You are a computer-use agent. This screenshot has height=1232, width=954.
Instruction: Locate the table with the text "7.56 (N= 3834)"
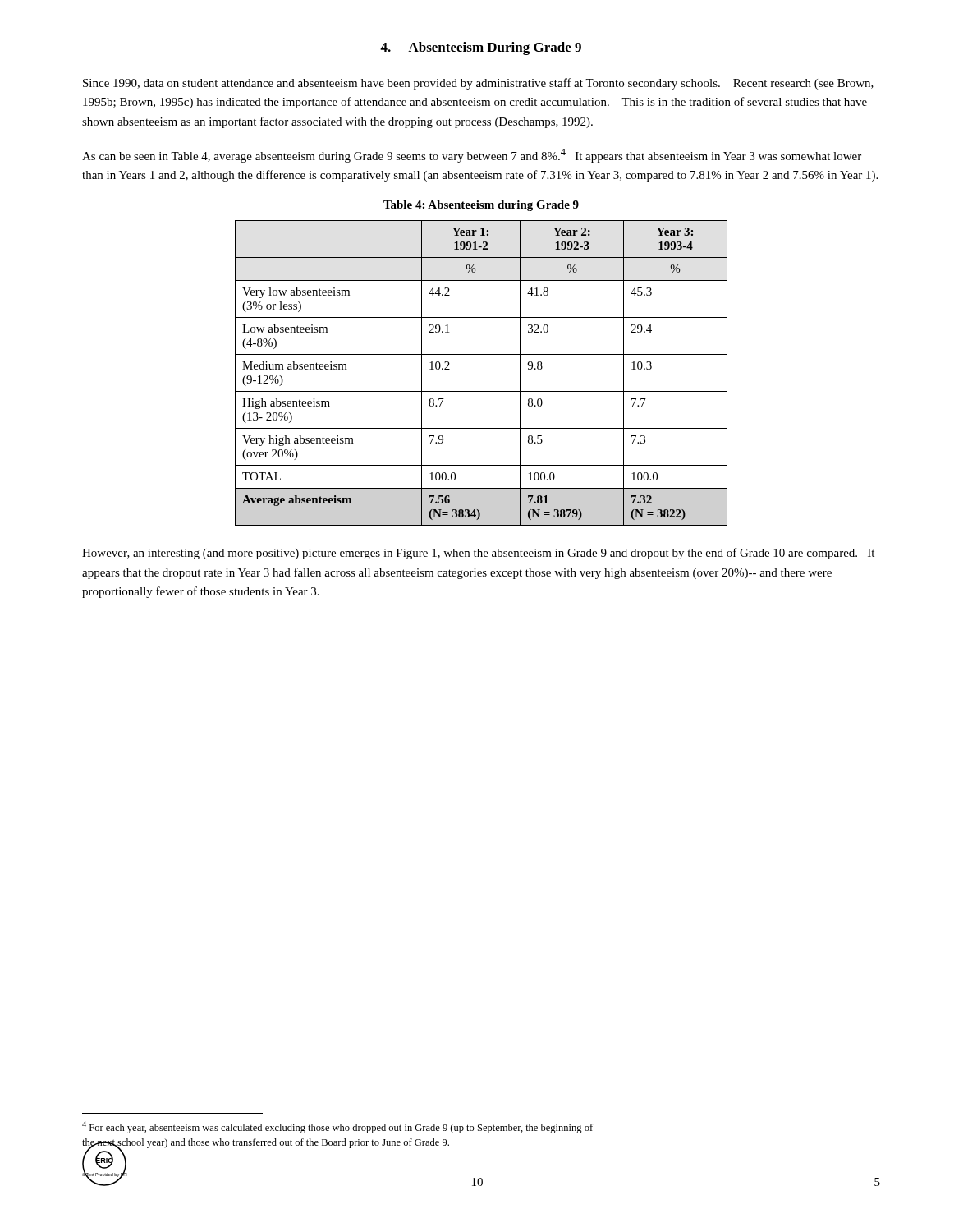[481, 373]
